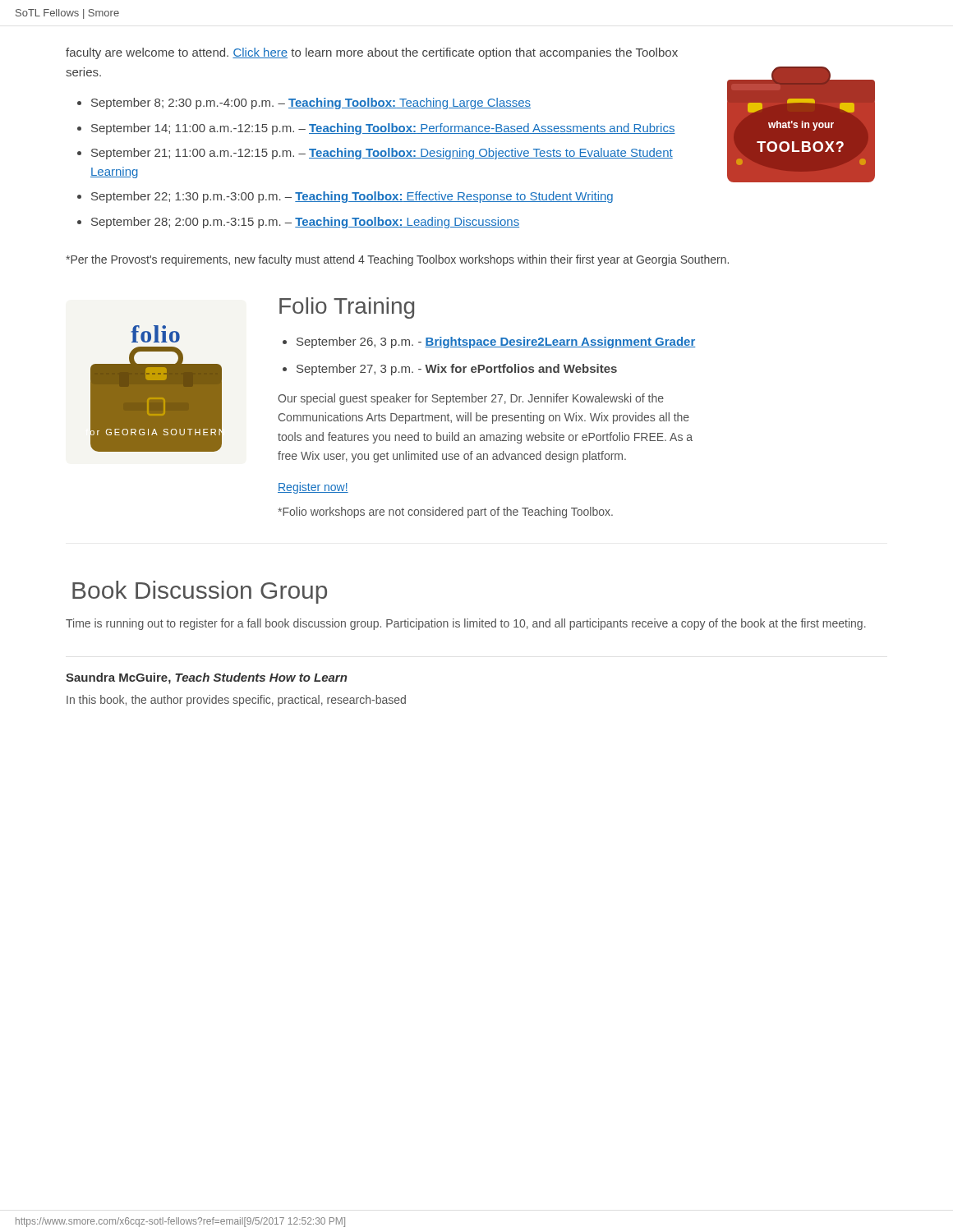This screenshot has height=1232, width=953.
Task: Click on the block starting "Folio Training"
Action: (x=347, y=306)
